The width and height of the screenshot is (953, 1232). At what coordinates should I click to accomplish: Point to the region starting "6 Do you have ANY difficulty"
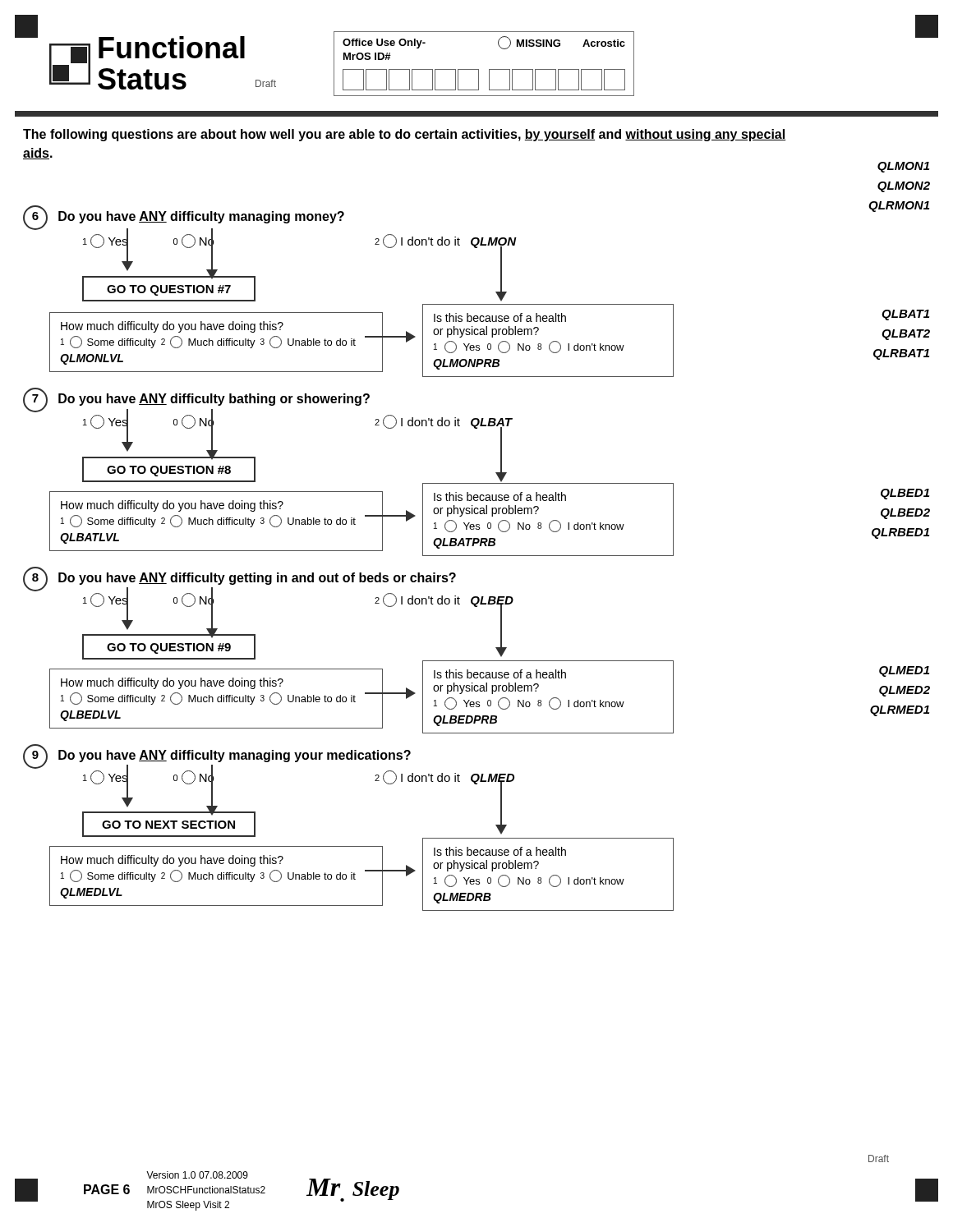pos(184,218)
